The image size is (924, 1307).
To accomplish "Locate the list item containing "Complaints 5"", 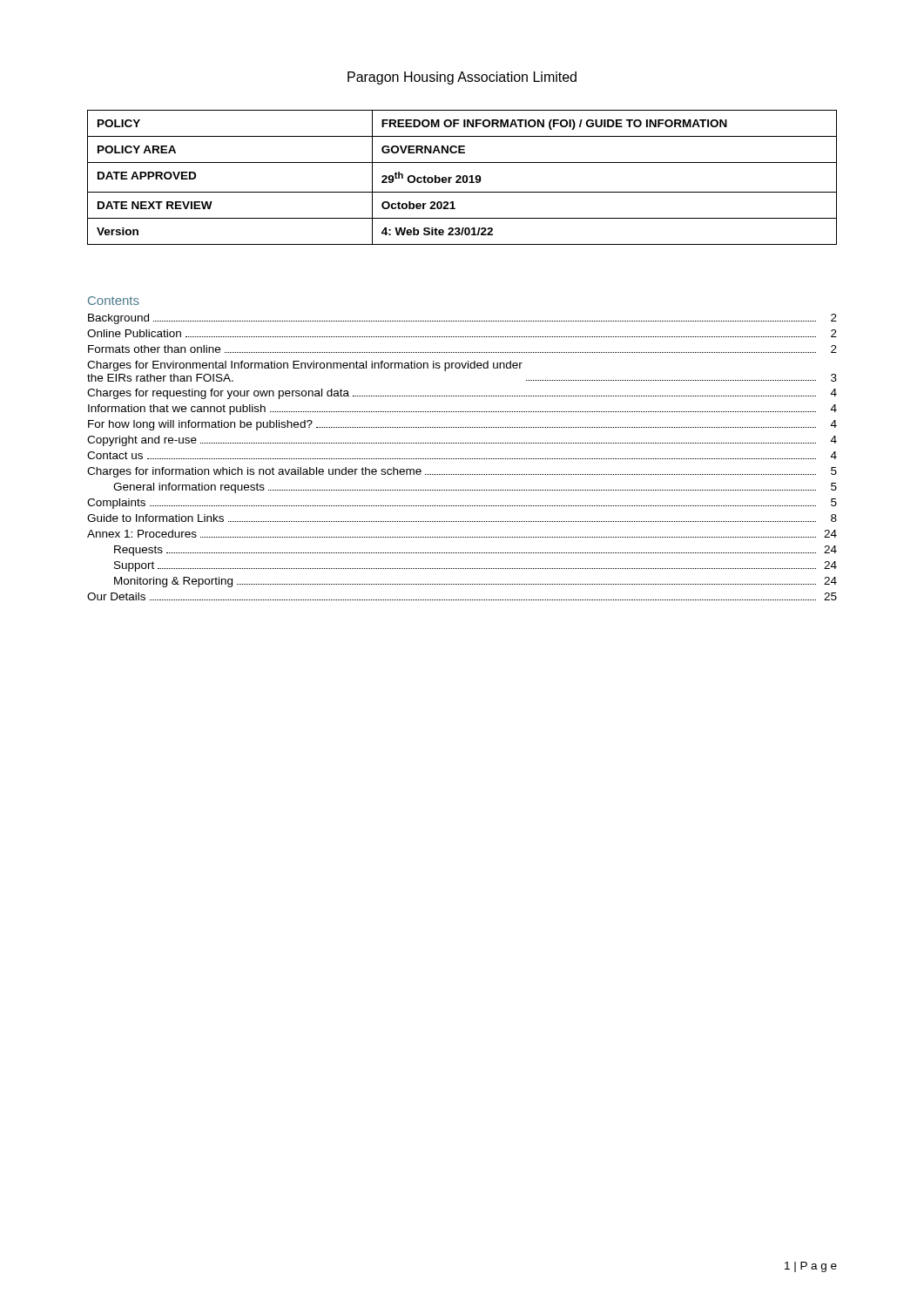I will coord(462,502).
